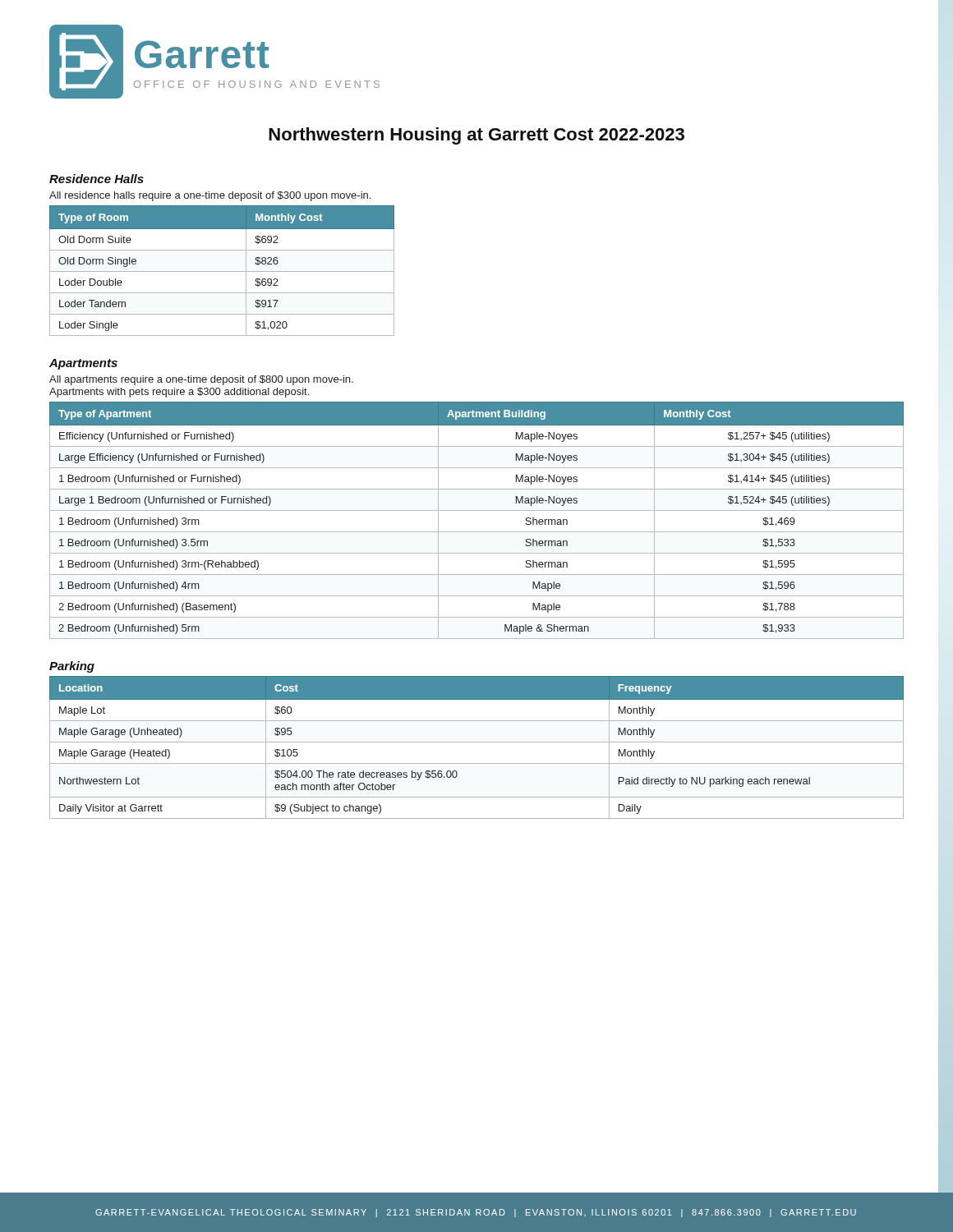This screenshot has width=953, height=1232.
Task: Select the table that reads "Large Efficiency (Unfurnished"
Action: coord(476,520)
